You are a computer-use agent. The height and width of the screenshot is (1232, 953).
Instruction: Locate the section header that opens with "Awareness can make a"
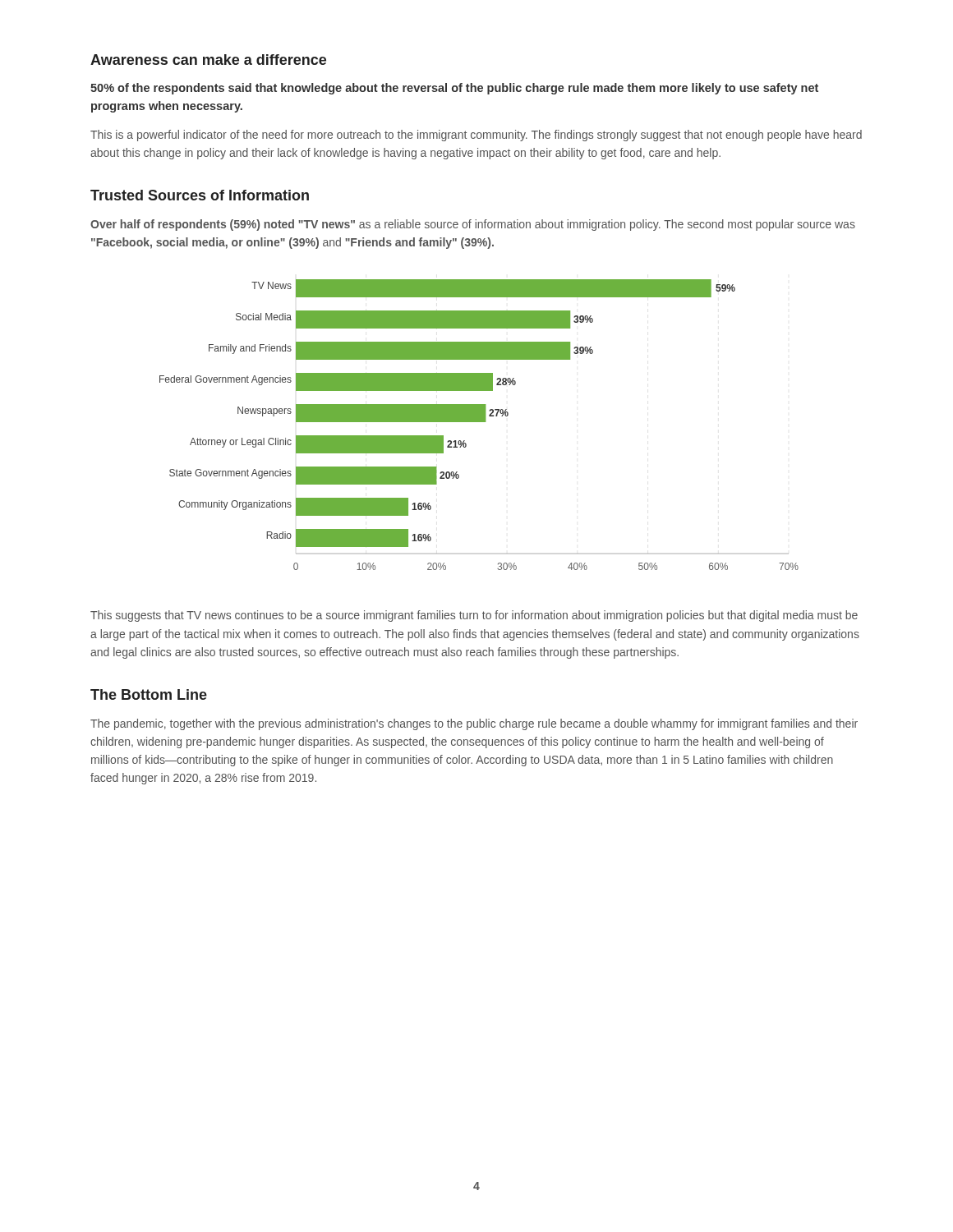point(209,60)
